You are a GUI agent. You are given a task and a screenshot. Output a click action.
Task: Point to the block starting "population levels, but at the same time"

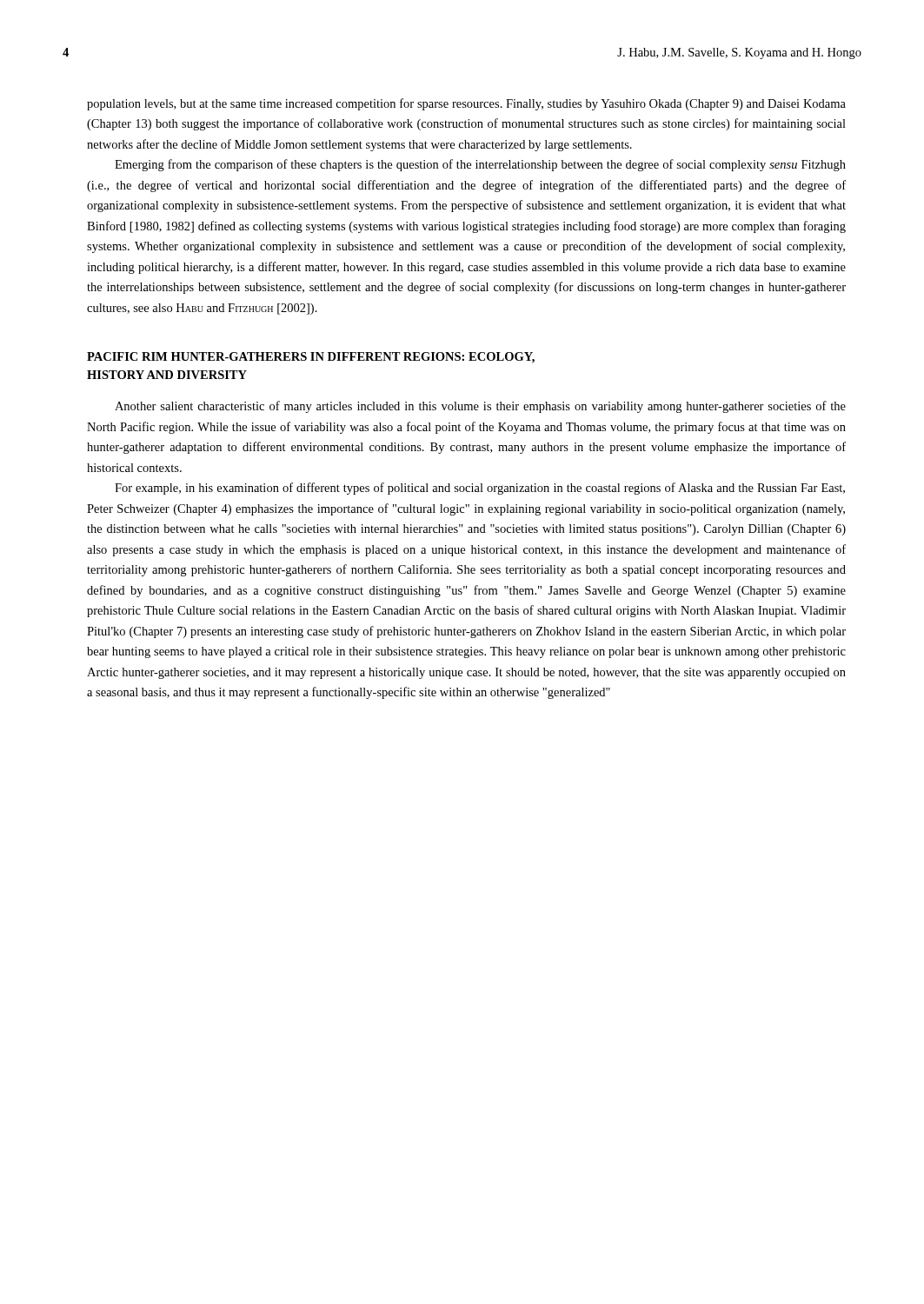[x=466, y=125]
